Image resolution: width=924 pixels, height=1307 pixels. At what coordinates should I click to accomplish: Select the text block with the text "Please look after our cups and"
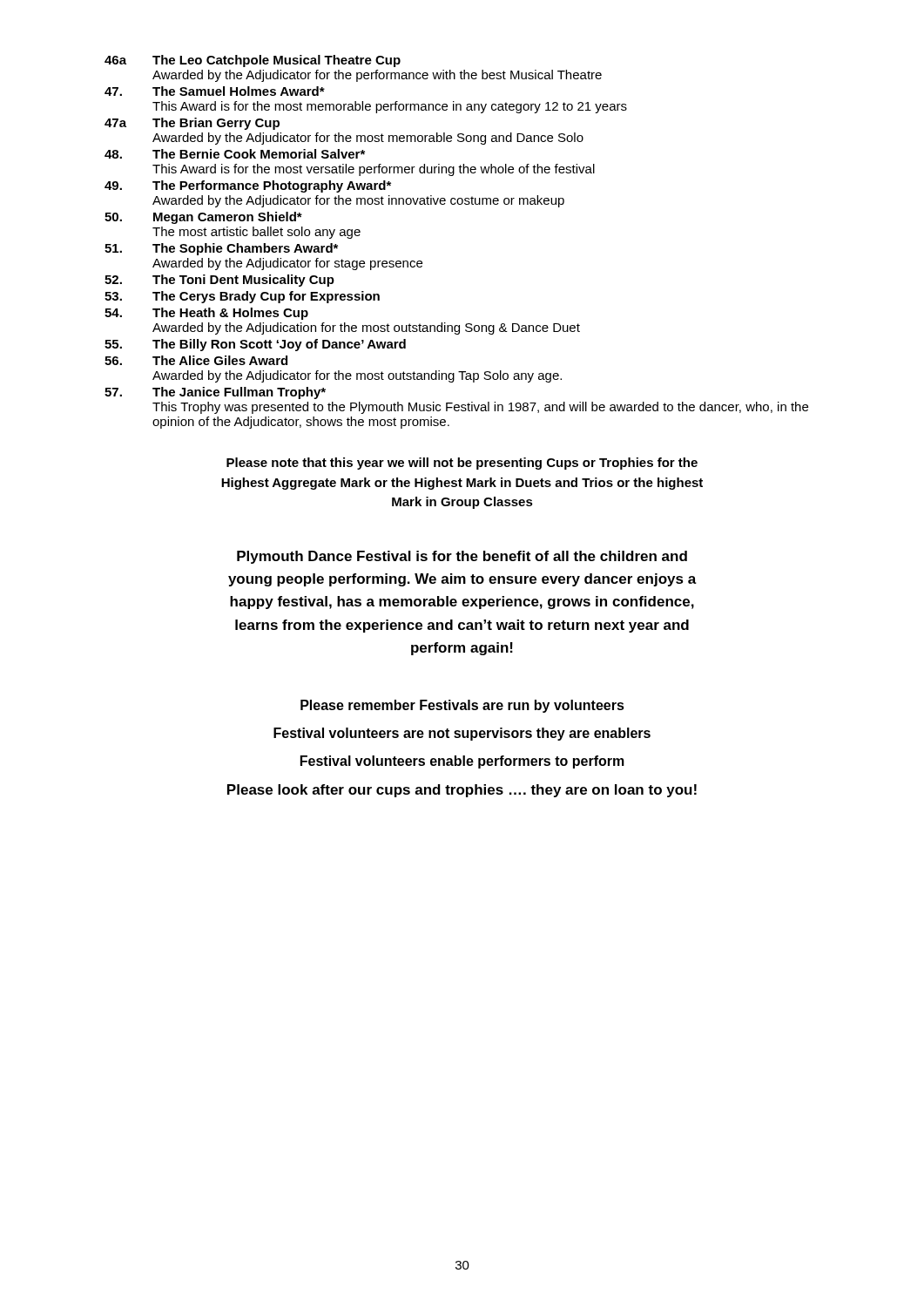coord(462,790)
